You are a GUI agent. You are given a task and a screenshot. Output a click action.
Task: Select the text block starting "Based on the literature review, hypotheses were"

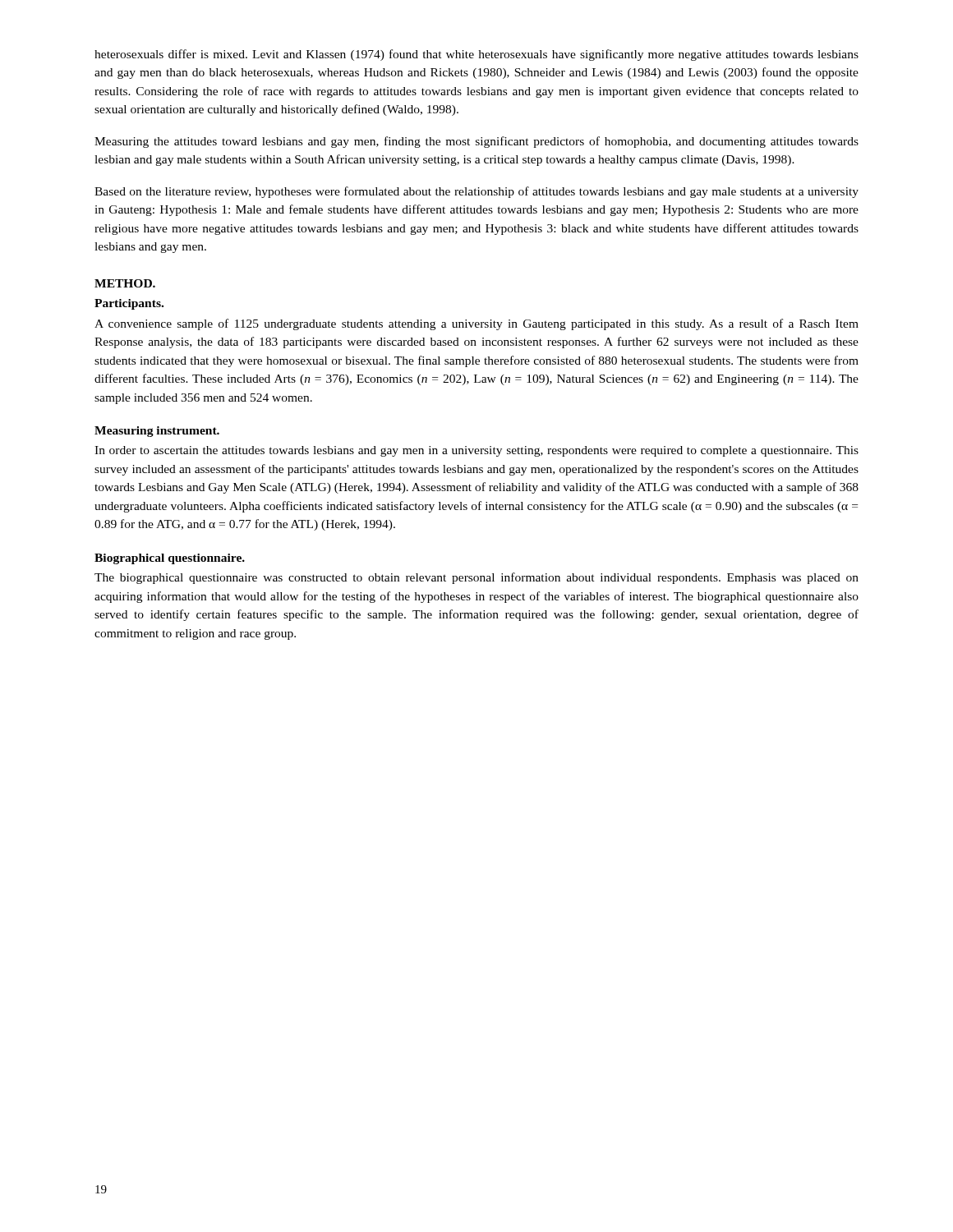(476, 218)
